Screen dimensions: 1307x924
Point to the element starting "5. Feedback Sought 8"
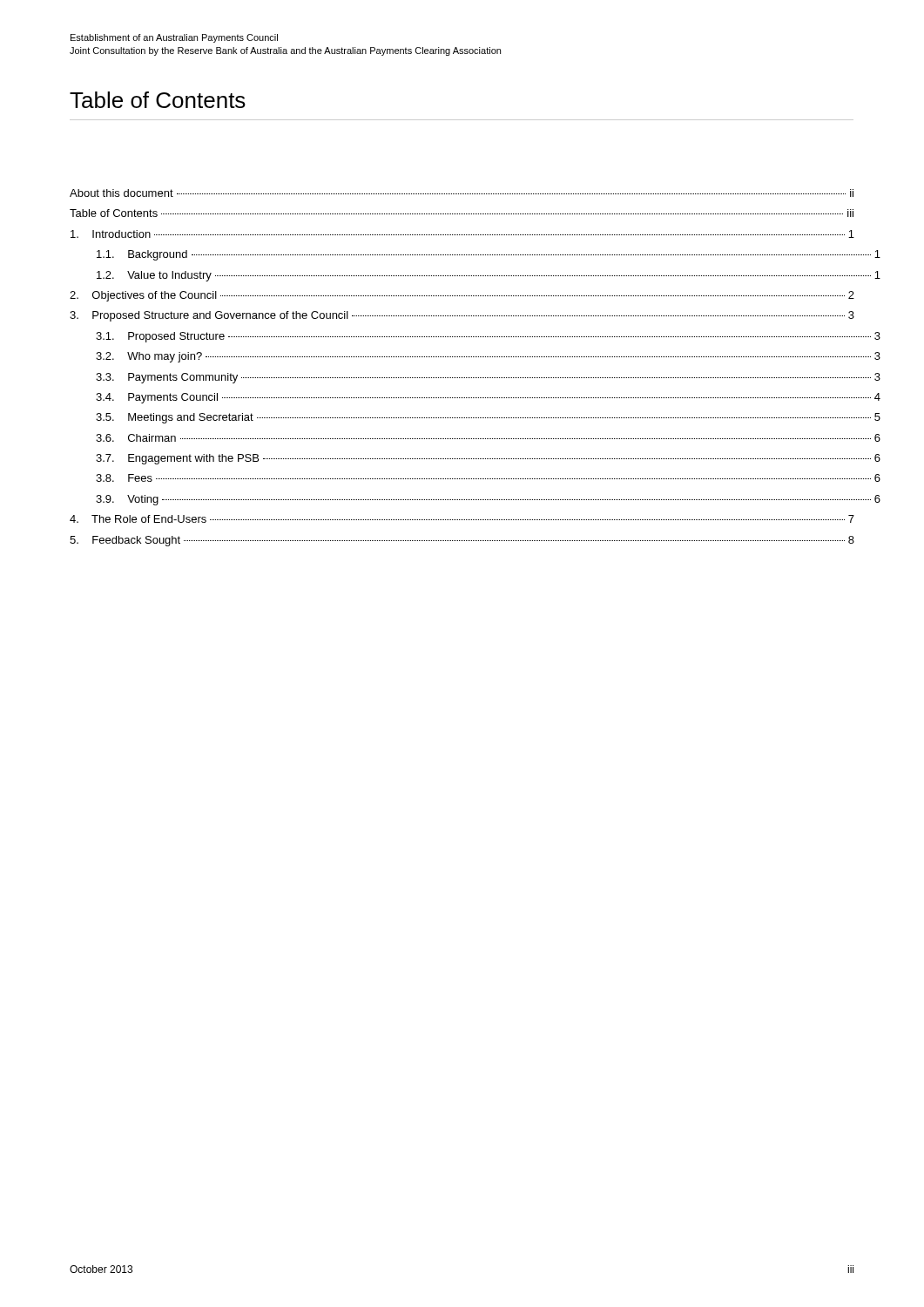[x=462, y=540]
